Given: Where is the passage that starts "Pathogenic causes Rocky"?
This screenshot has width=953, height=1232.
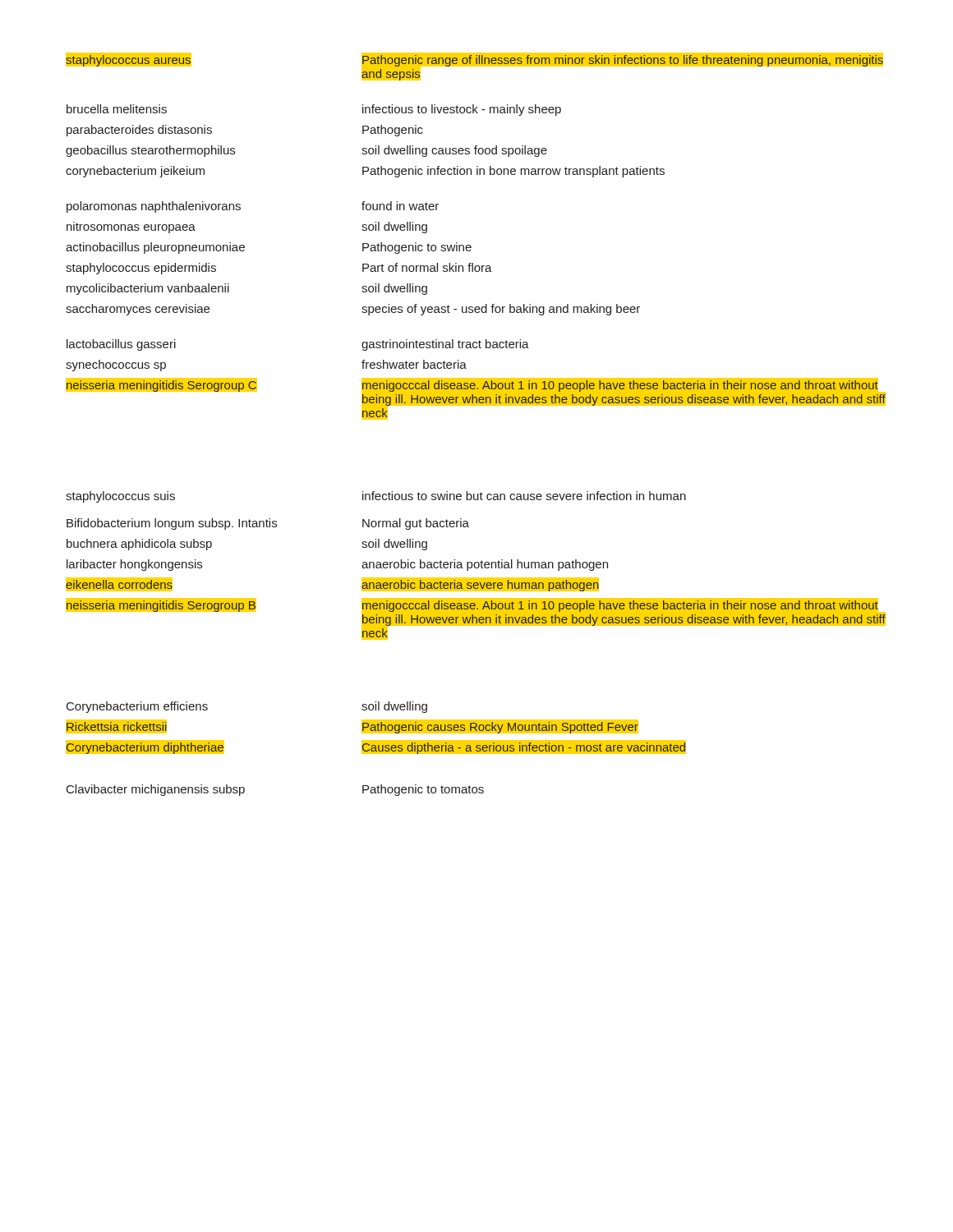Looking at the screenshot, I should 500,726.
